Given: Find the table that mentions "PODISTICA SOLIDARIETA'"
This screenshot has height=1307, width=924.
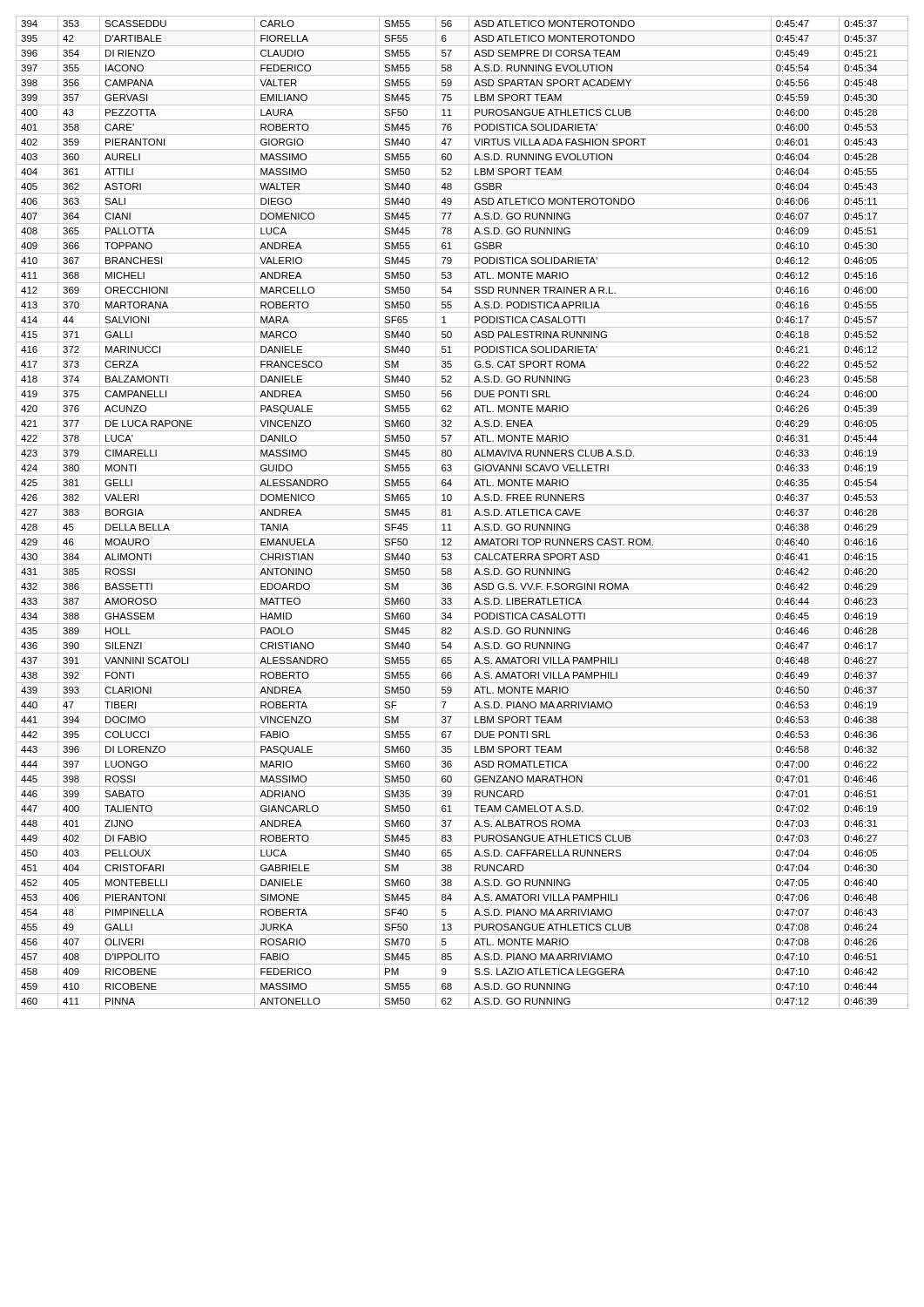Looking at the screenshot, I should pos(462,512).
